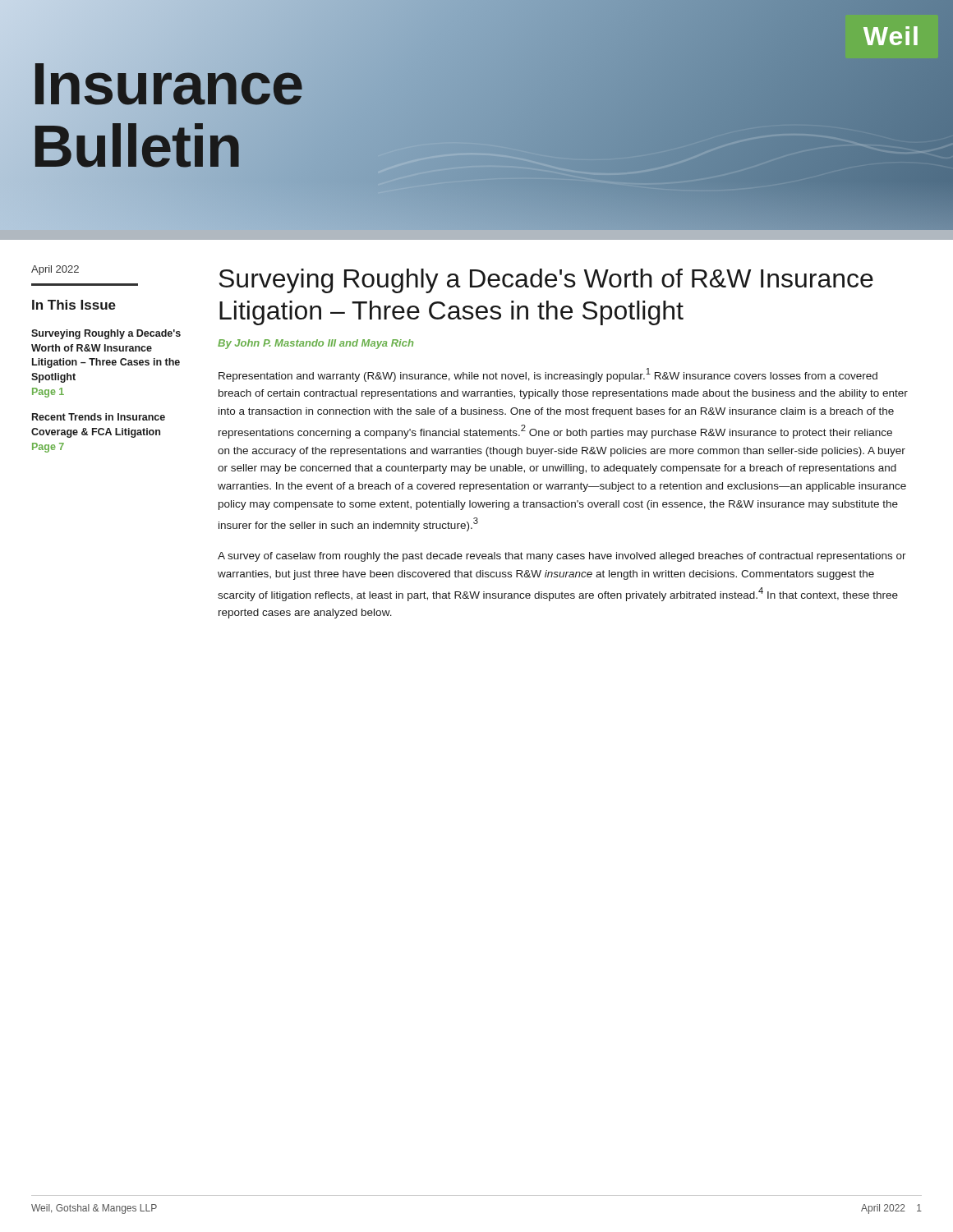The image size is (953, 1232).
Task: Click where it says "In This Issue"
Action: (74, 305)
